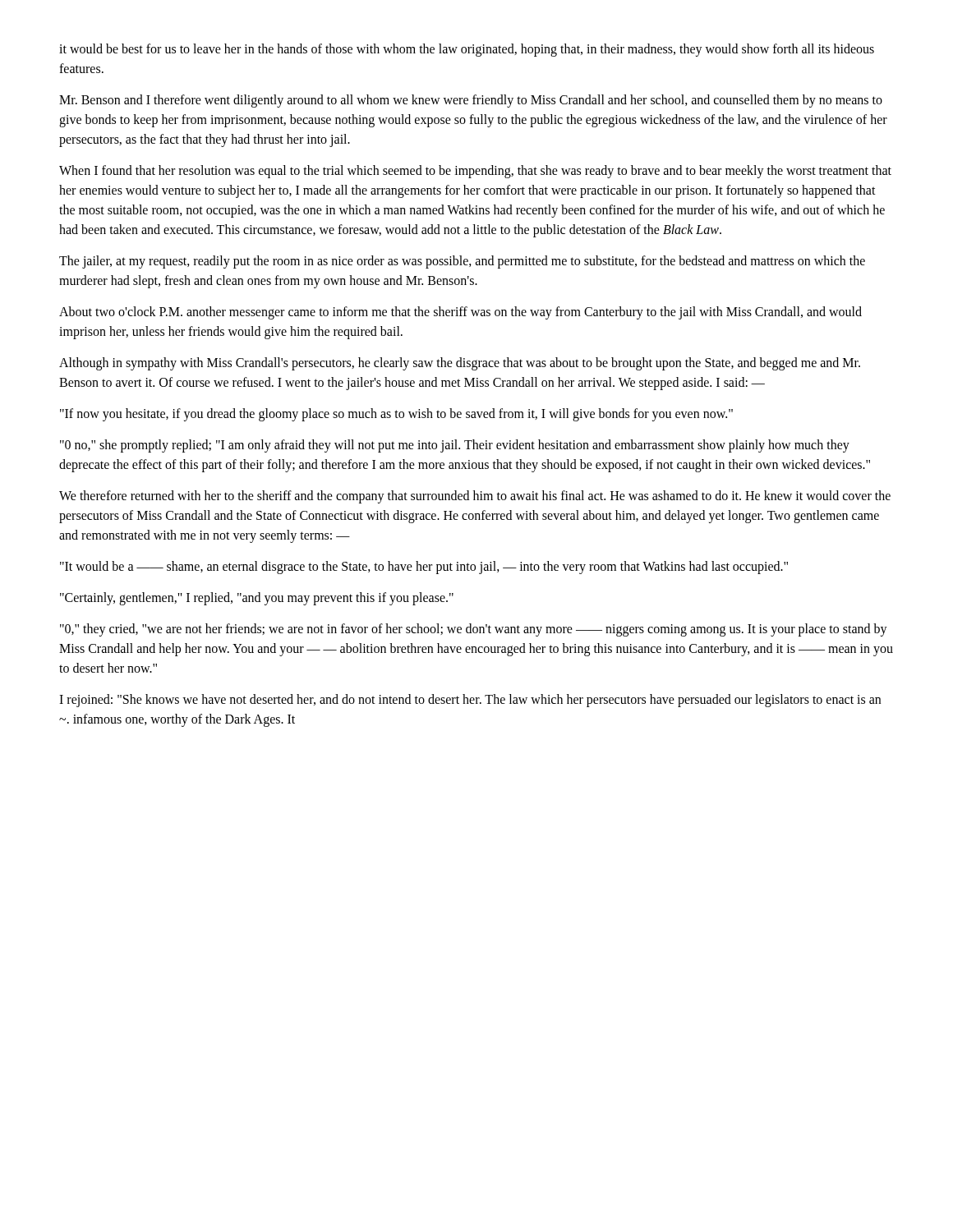Where is the passage that starts "About two o'clock P.M."?
This screenshot has width=953, height=1232.
click(461, 322)
